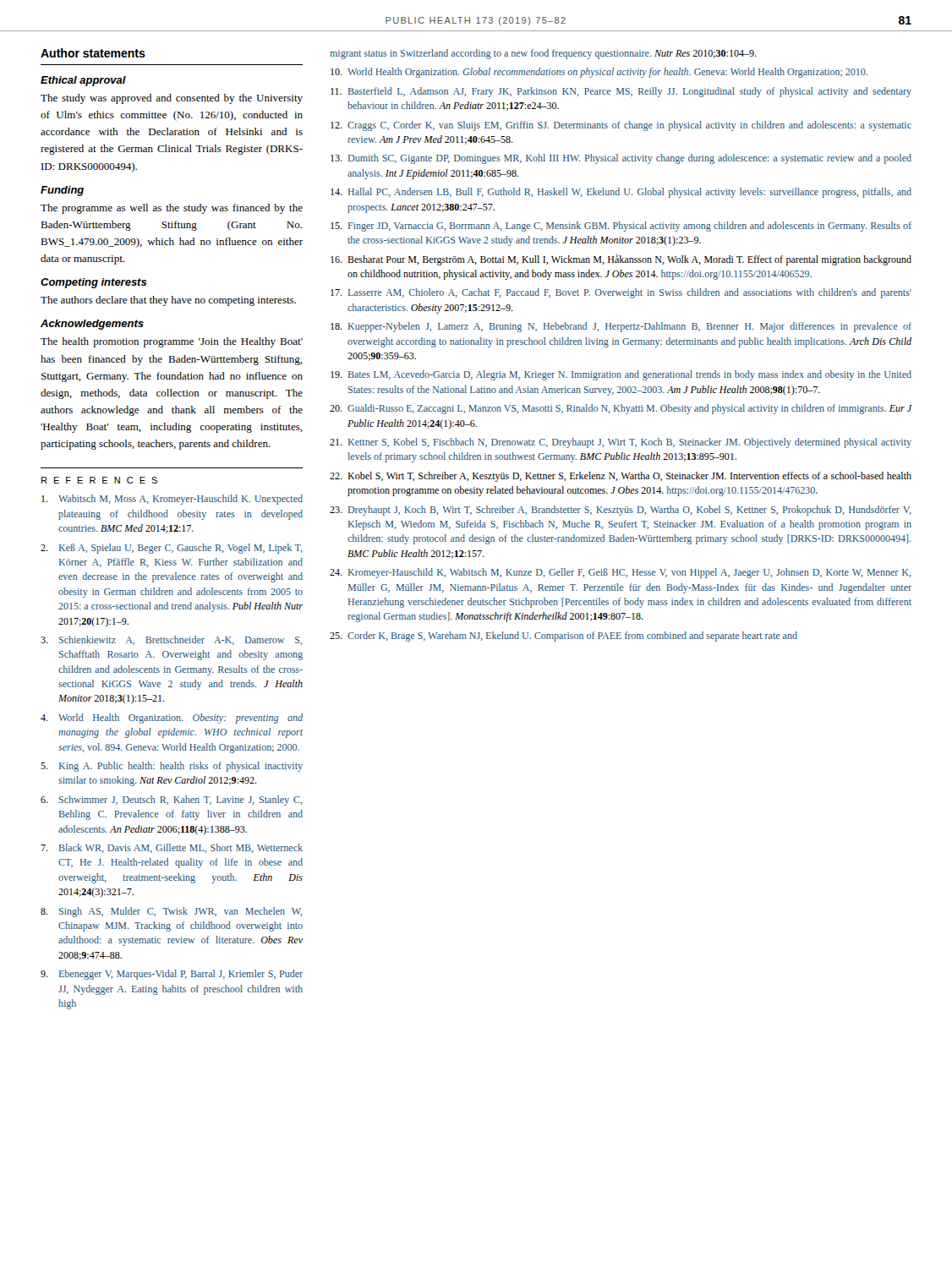Locate the list item with the text "20. Gualdi-Russo E, Zaccagni L,"
This screenshot has height=1268, width=952.
pyautogui.click(x=621, y=416)
